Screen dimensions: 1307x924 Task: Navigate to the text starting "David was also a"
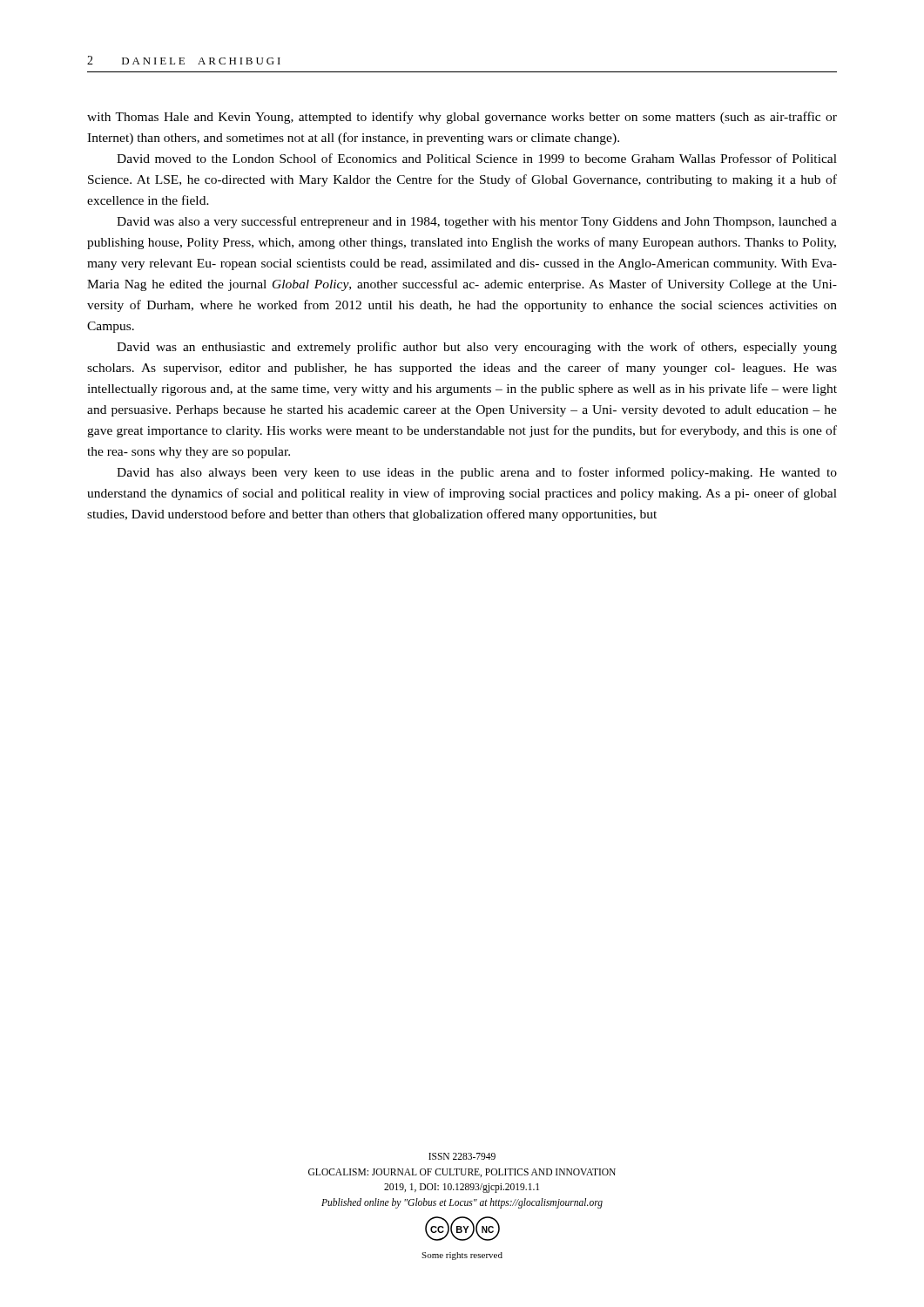click(x=462, y=274)
